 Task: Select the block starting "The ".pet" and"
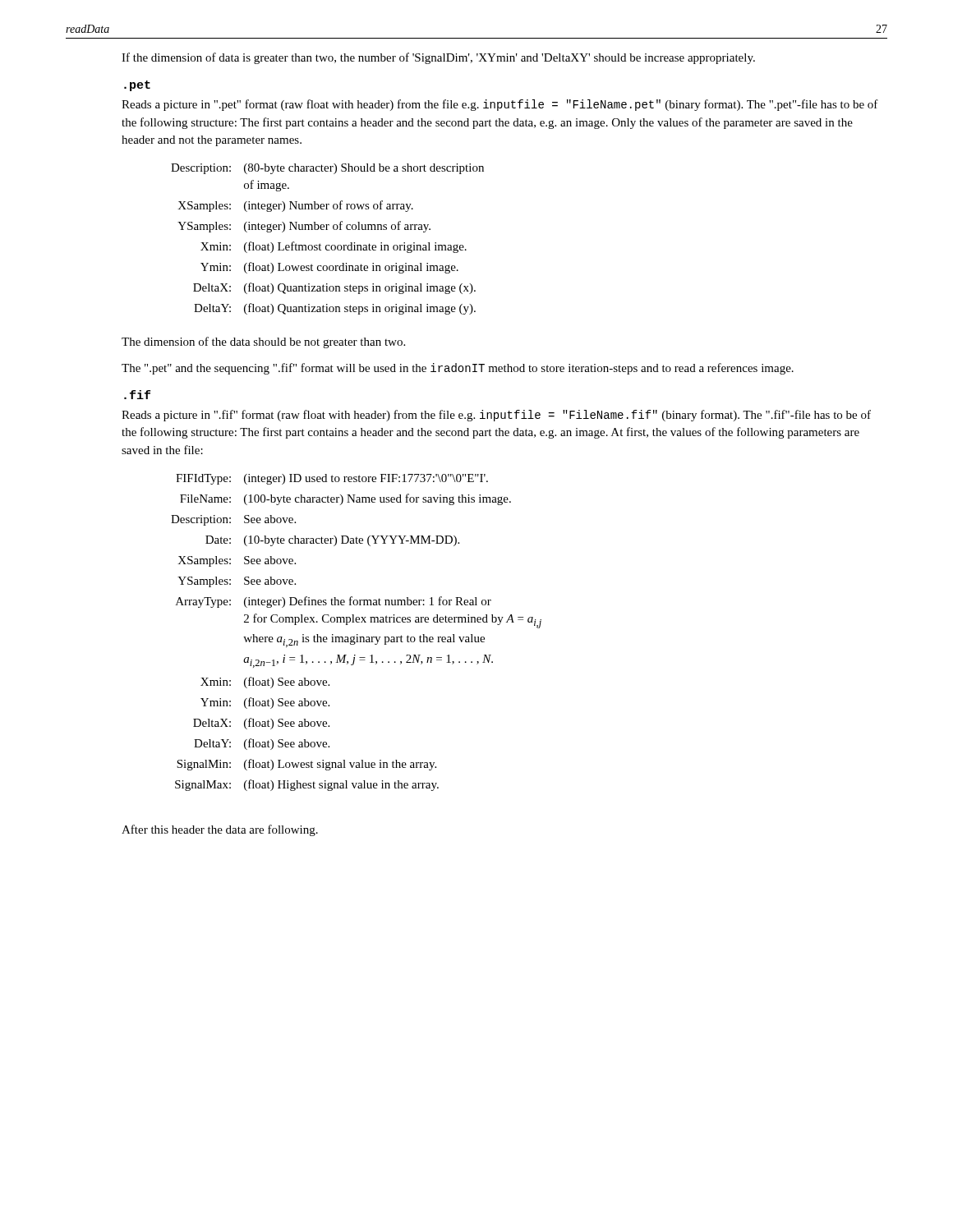[x=504, y=368]
